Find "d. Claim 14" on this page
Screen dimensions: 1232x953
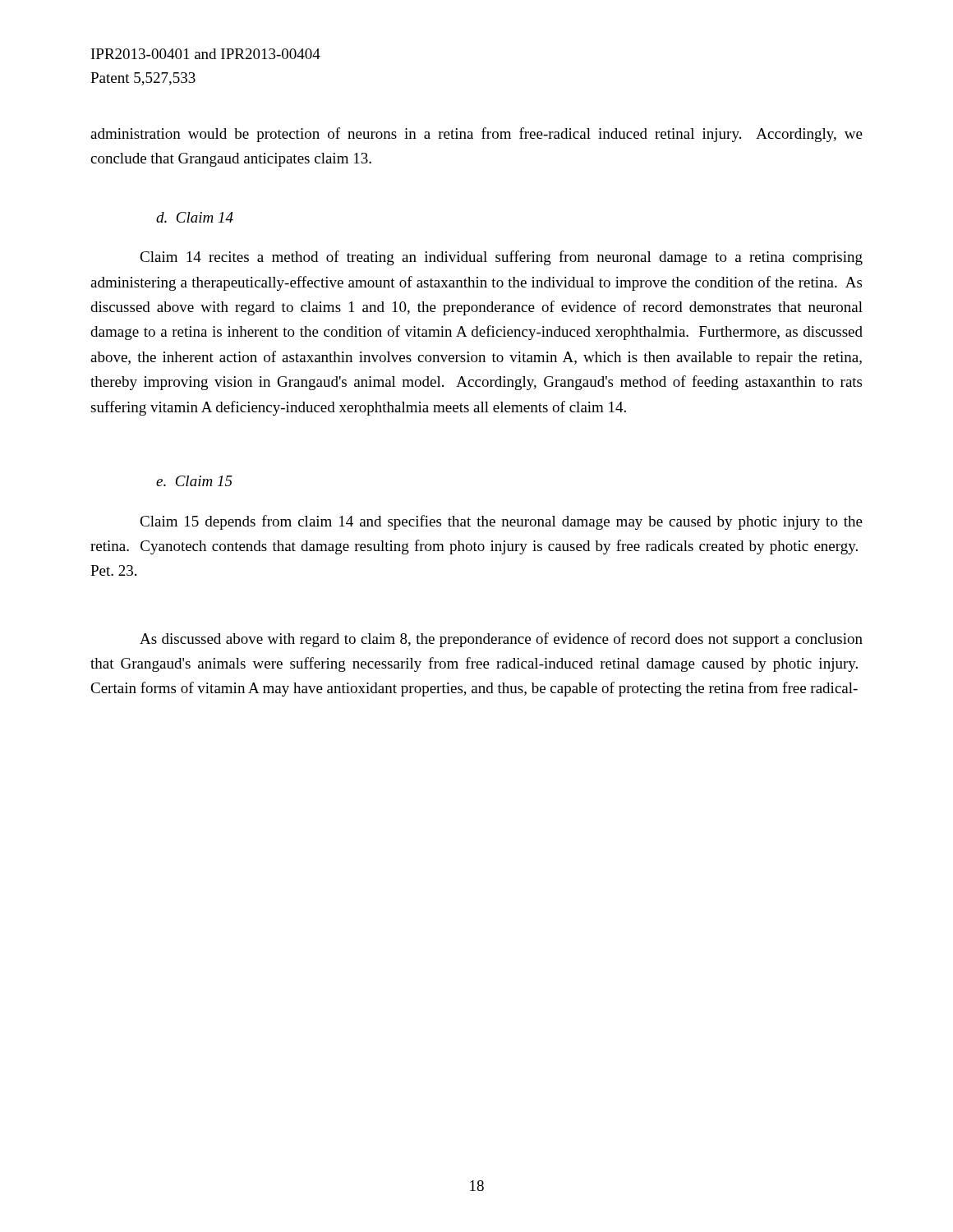[x=195, y=217]
